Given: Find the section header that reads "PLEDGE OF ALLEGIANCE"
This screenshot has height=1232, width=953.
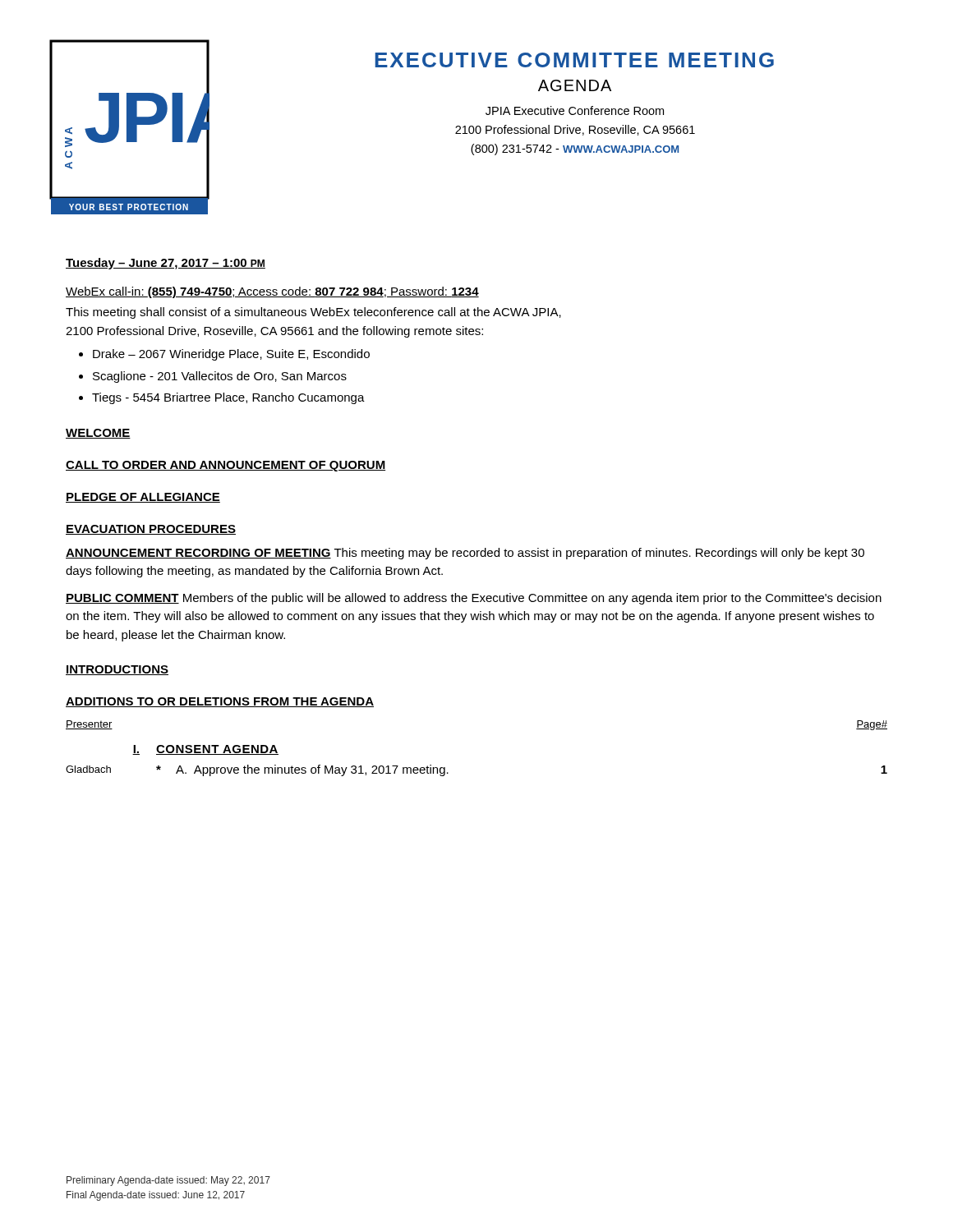Looking at the screenshot, I should 143,496.
